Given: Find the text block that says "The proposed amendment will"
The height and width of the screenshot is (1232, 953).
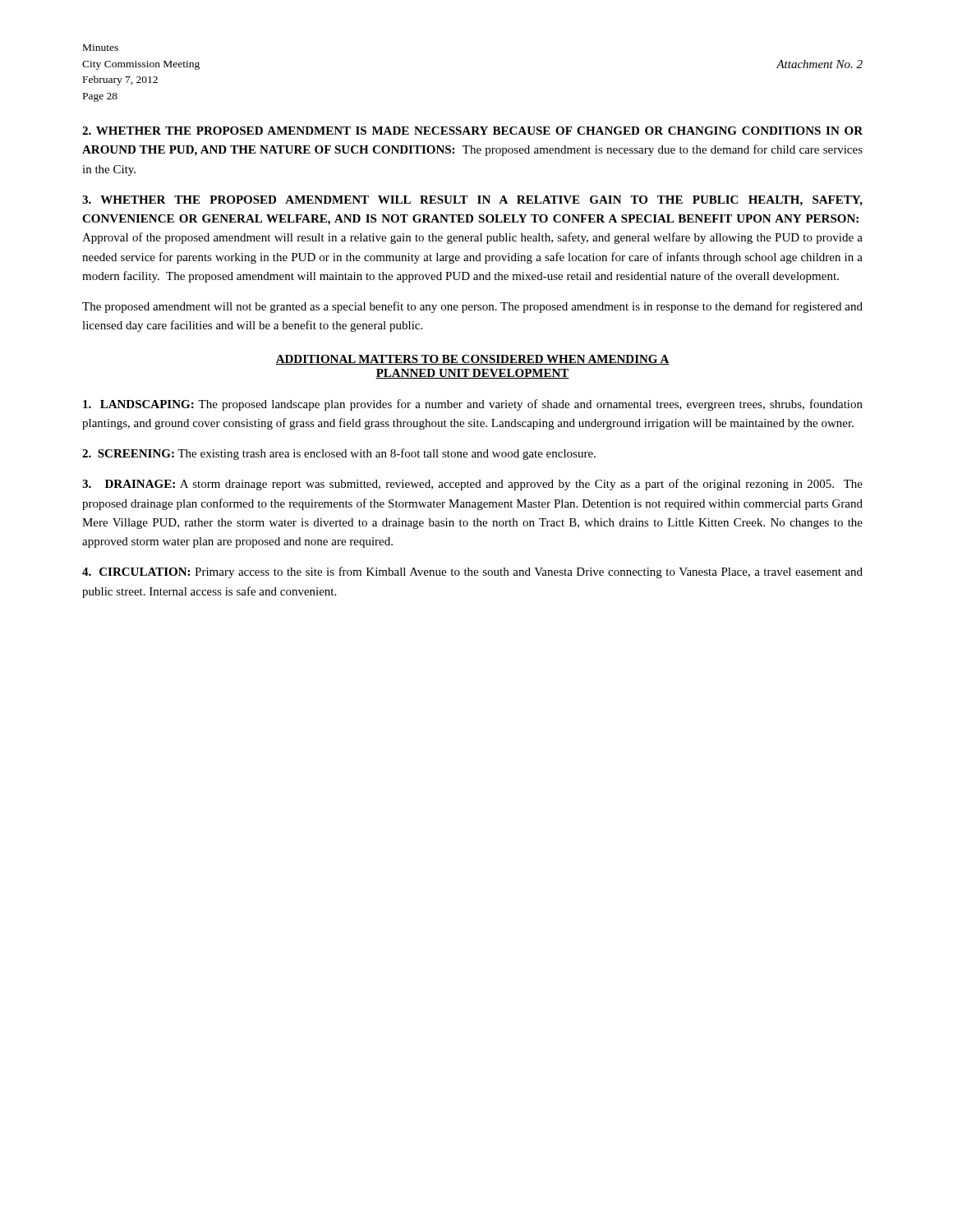Looking at the screenshot, I should coord(472,316).
